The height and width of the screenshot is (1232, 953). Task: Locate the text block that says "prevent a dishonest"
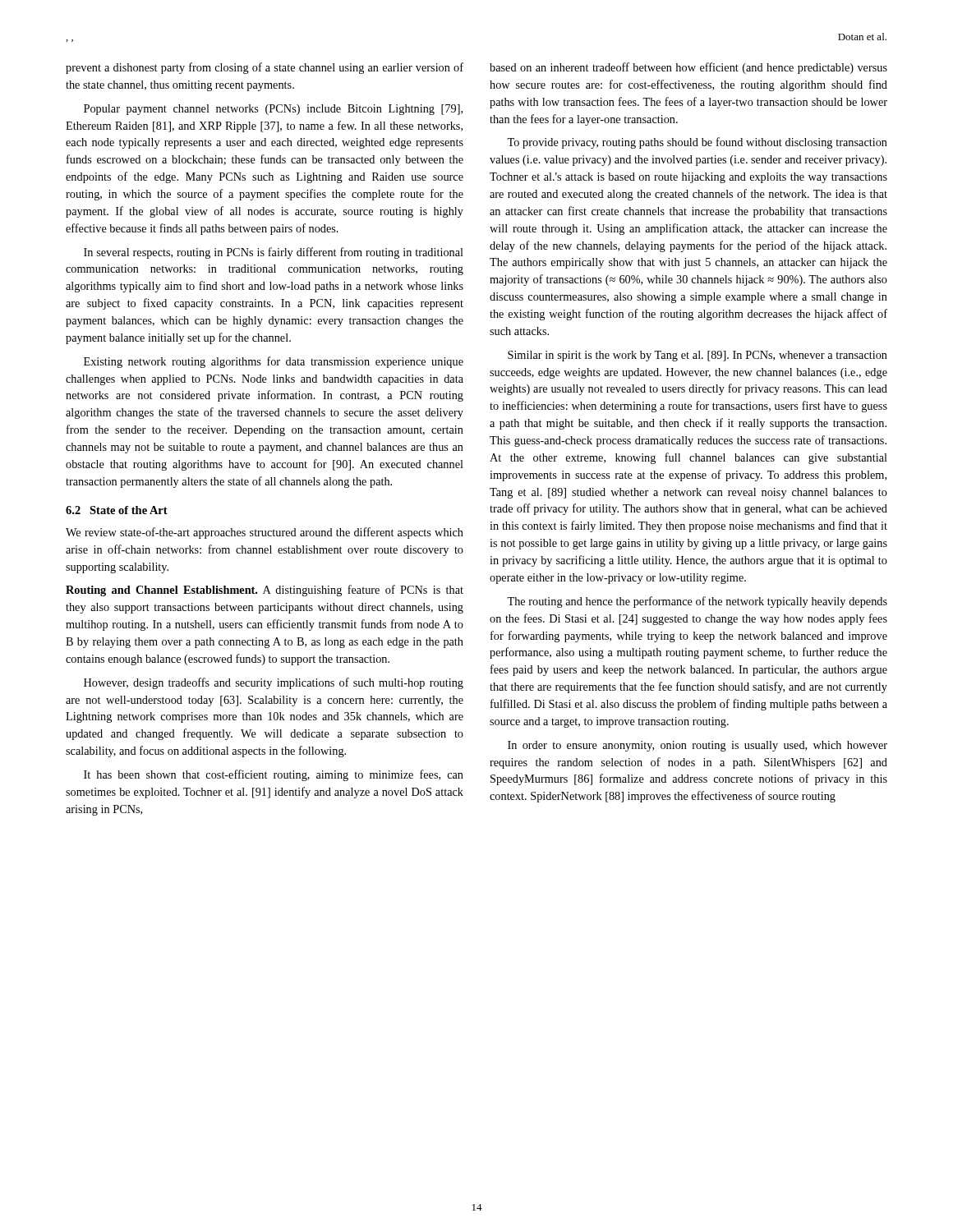[x=265, y=275]
